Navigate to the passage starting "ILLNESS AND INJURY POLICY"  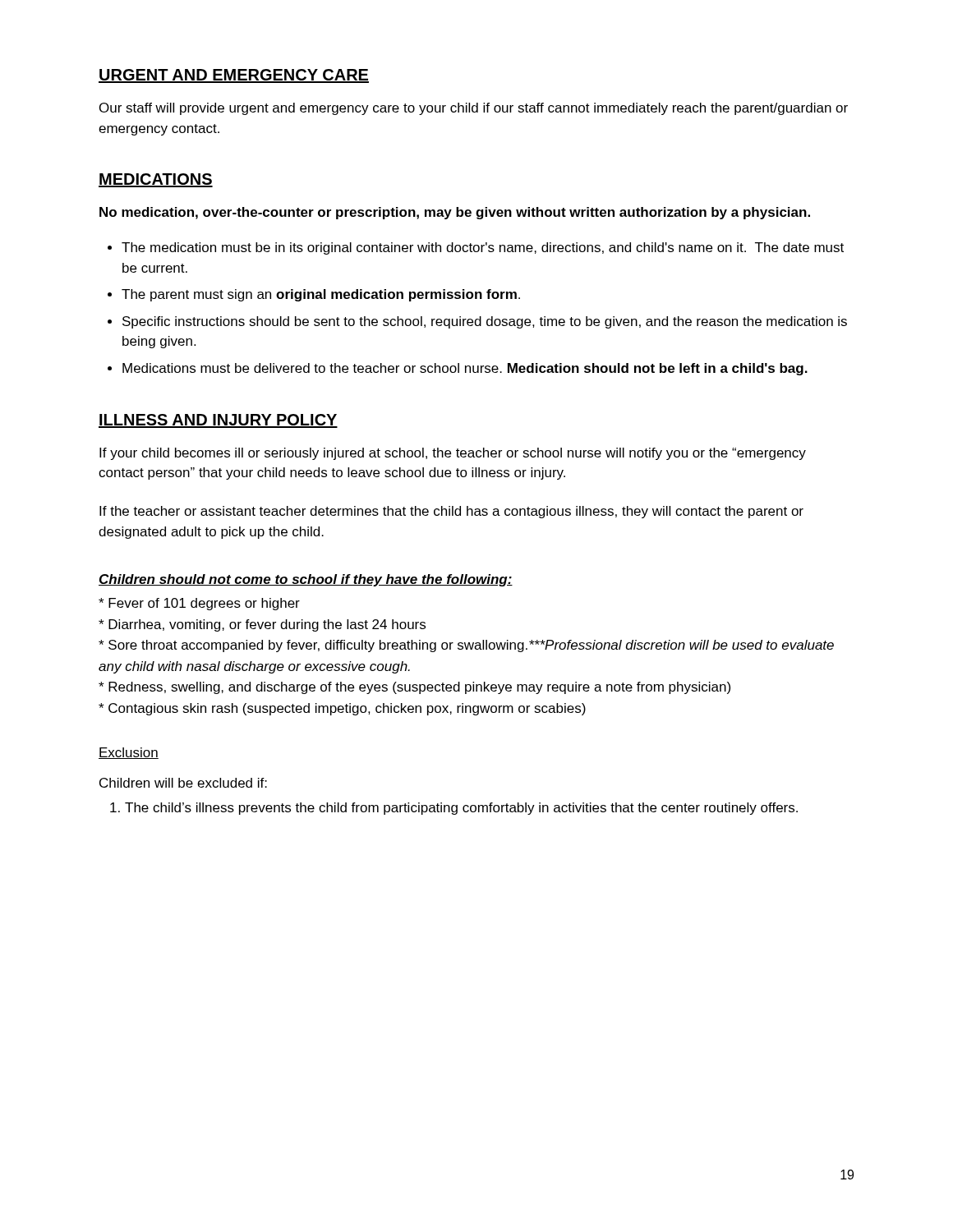(x=218, y=421)
